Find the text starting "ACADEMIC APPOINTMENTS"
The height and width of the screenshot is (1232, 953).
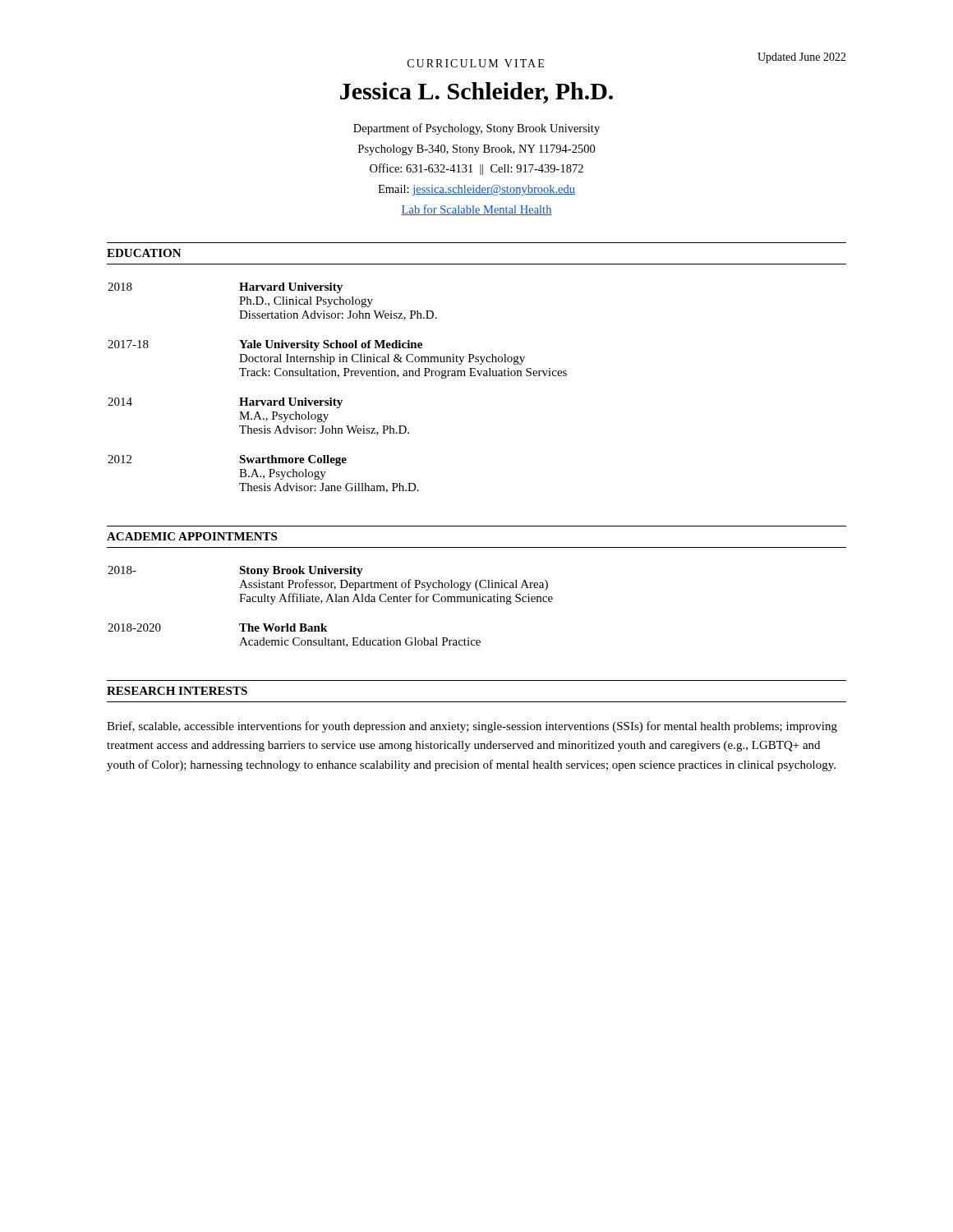click(192, 536)
